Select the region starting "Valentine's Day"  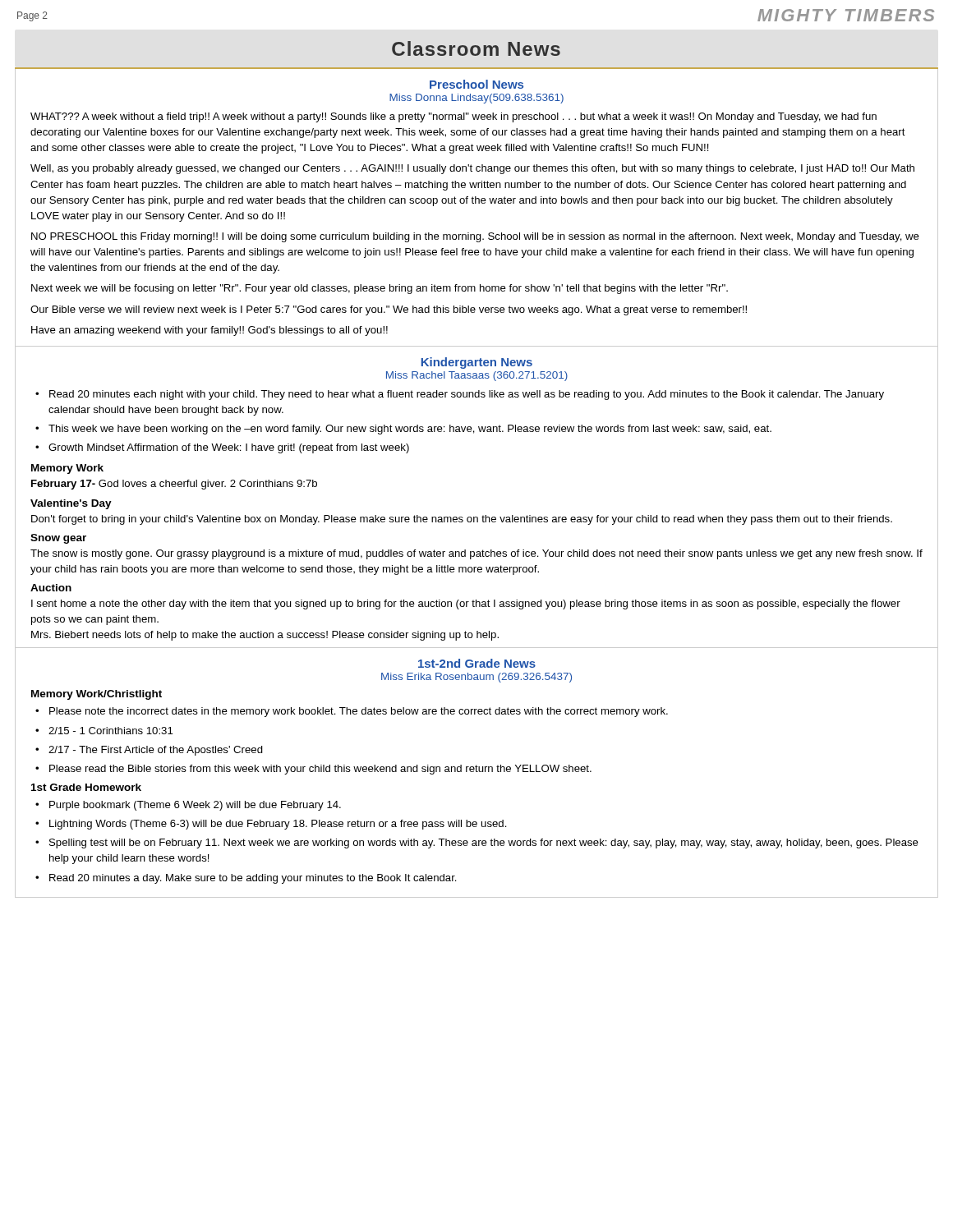click(71, 503)
